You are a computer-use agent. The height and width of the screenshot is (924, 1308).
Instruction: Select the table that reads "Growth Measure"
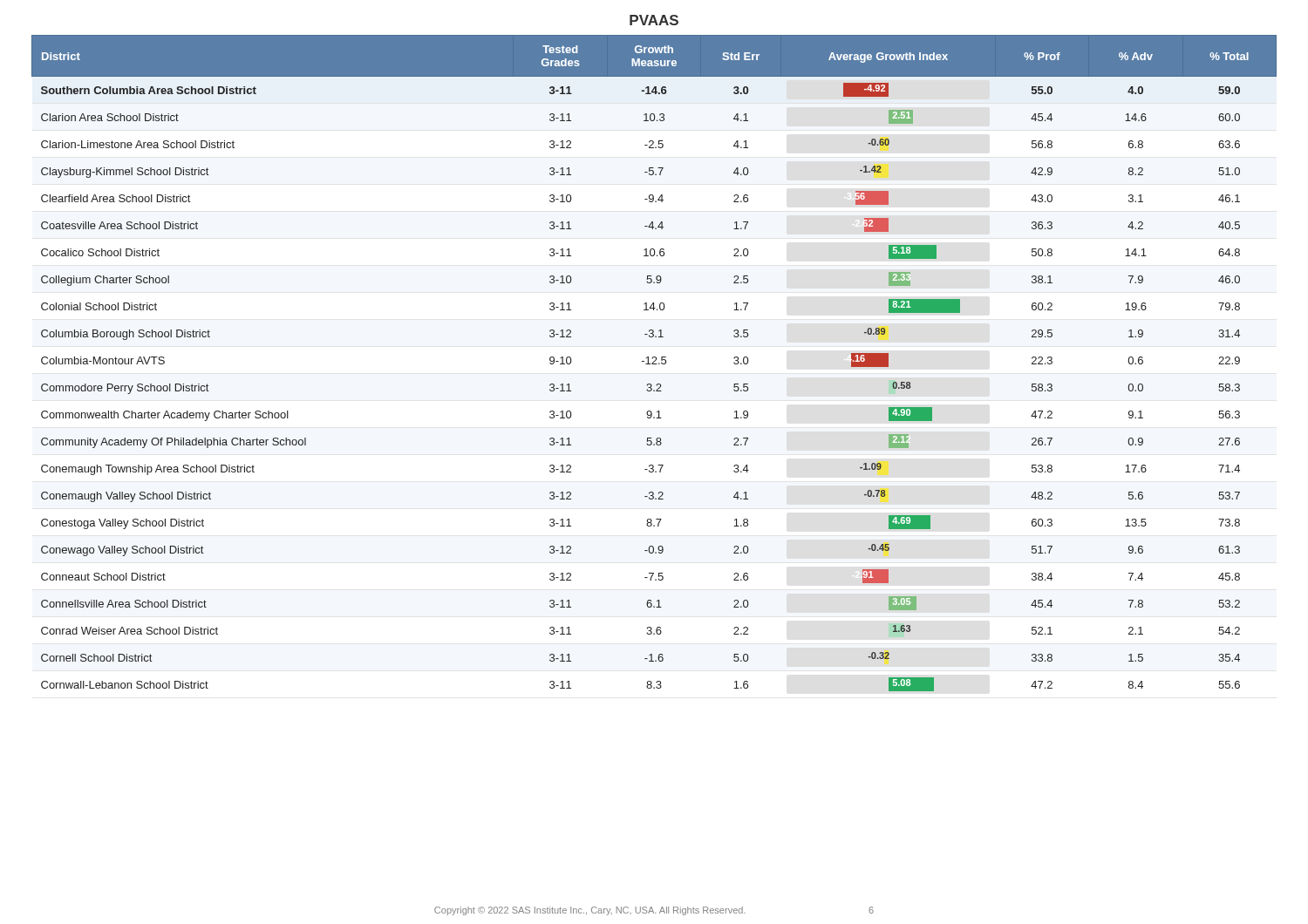(x=654, y=367)
